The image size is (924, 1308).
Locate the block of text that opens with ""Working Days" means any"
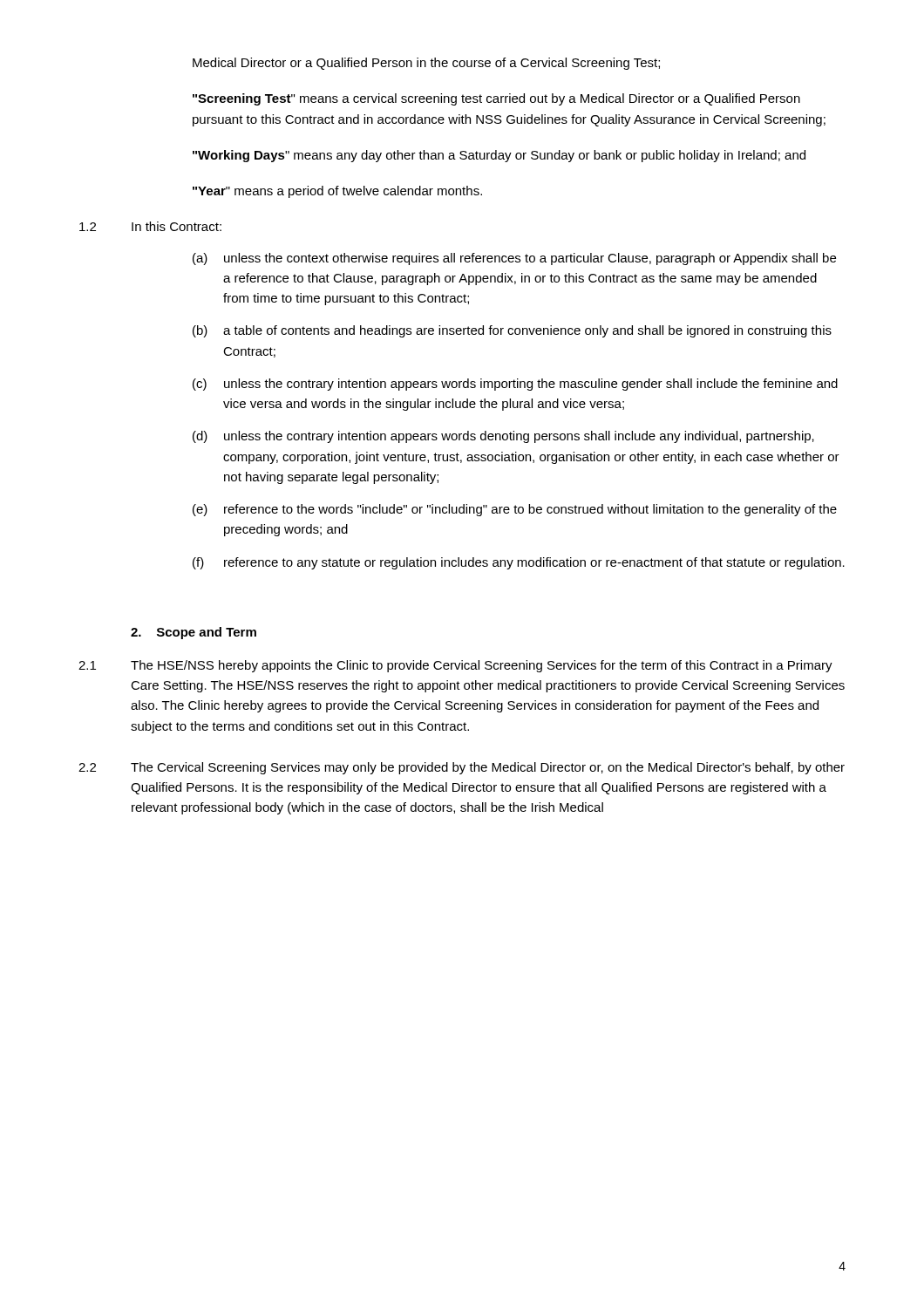499,155
